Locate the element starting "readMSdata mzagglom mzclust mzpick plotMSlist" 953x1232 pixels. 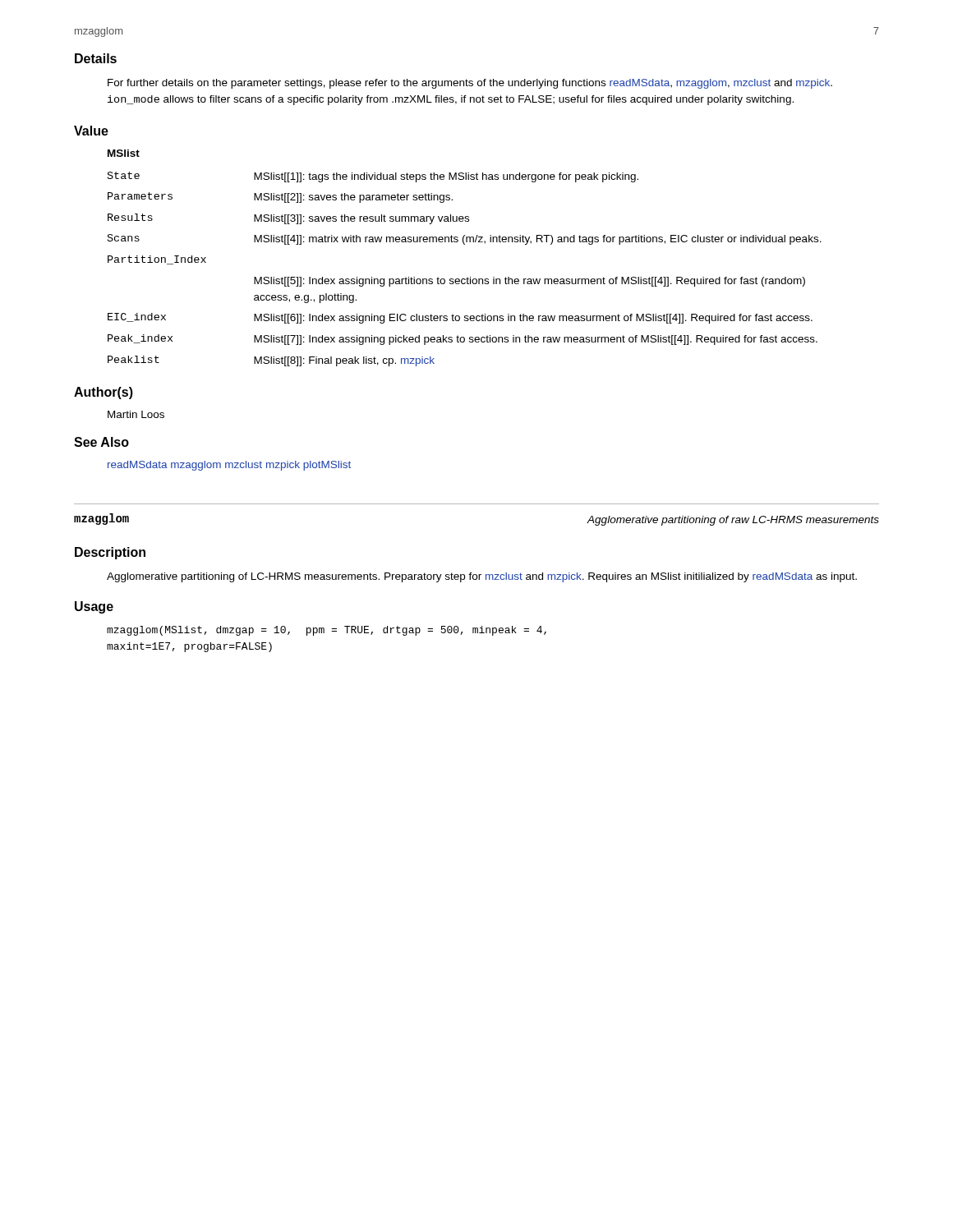point(229,465)
